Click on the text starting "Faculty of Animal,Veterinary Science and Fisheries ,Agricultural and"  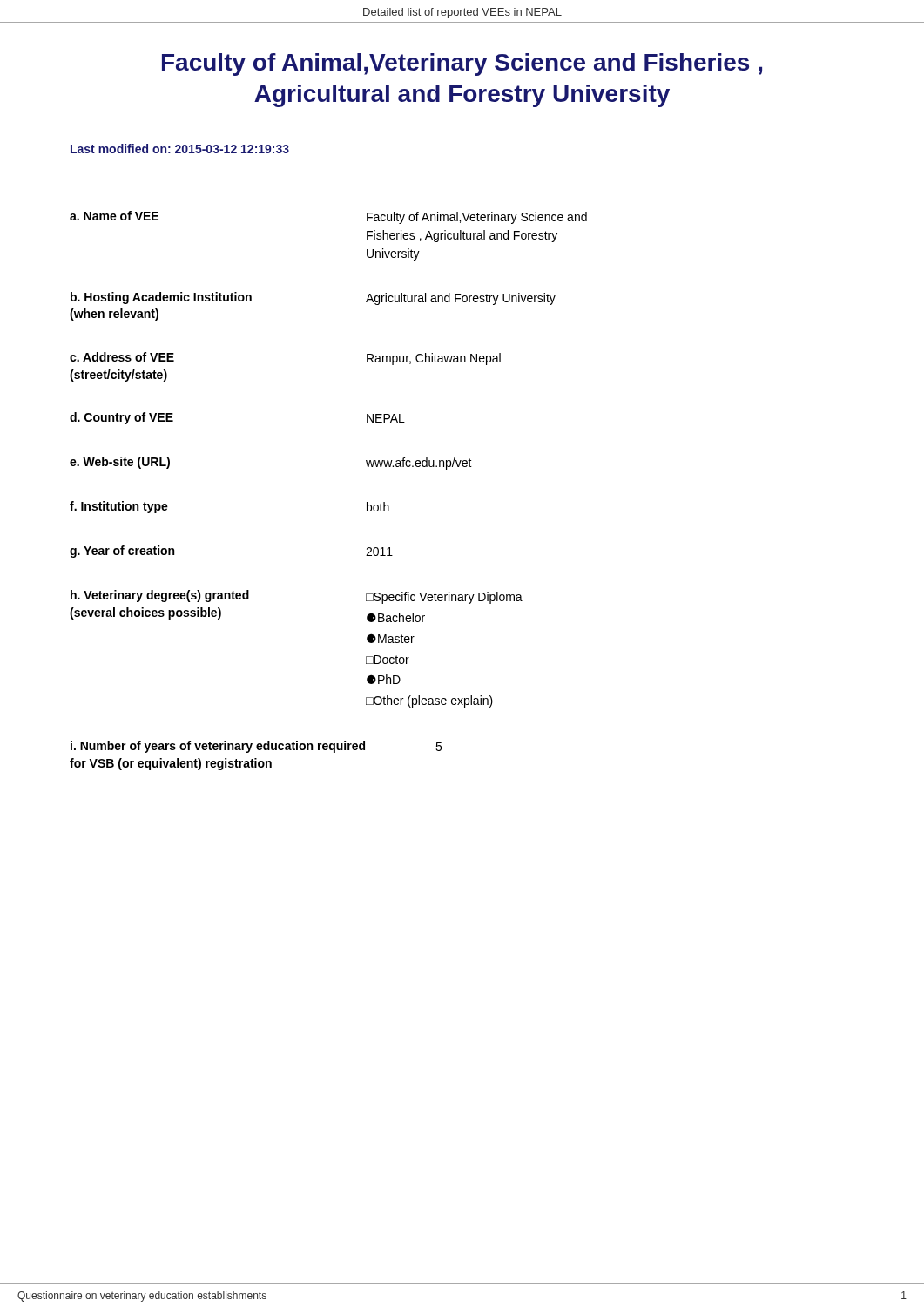coord(462,79)
